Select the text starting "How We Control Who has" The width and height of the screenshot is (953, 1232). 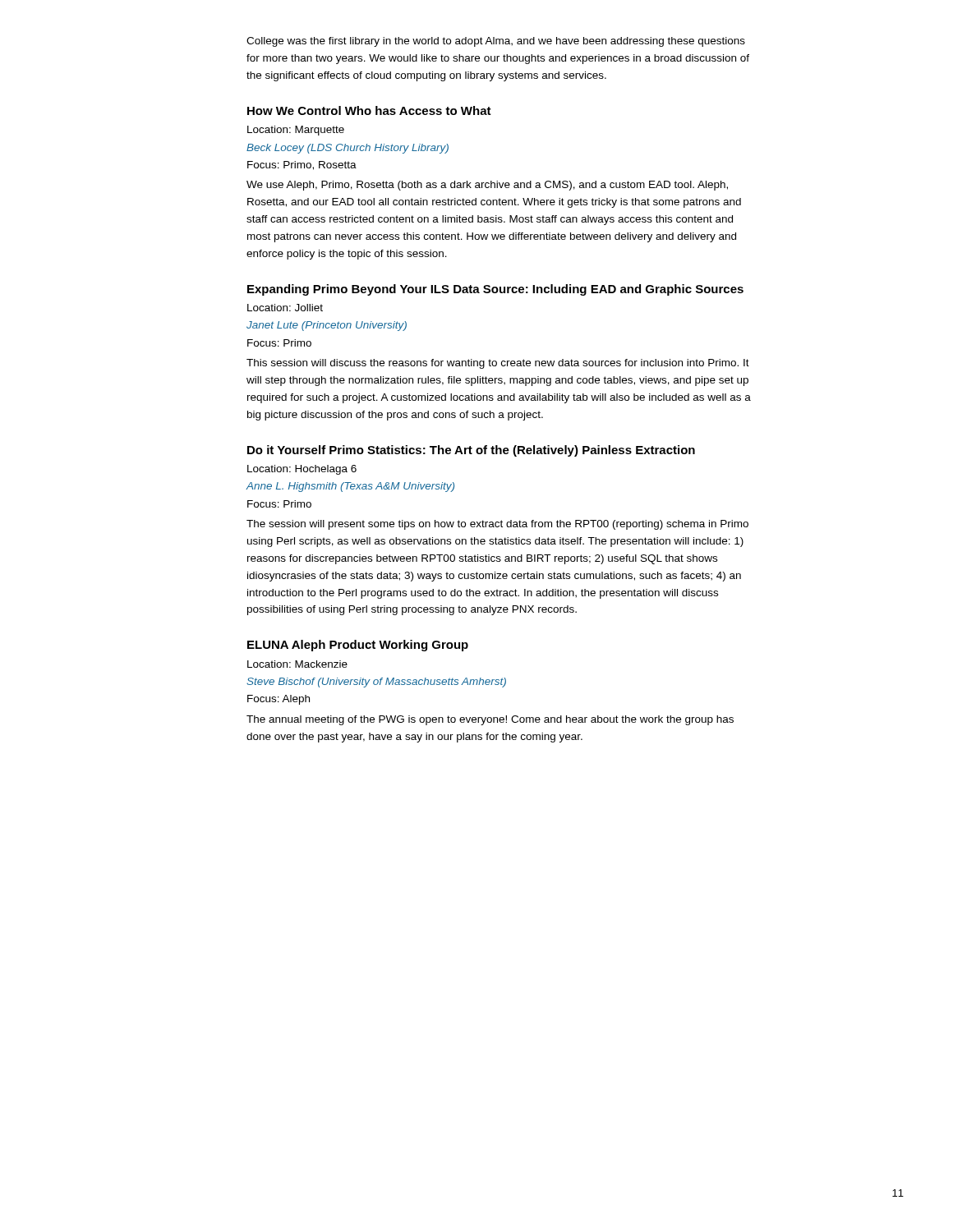369,110
